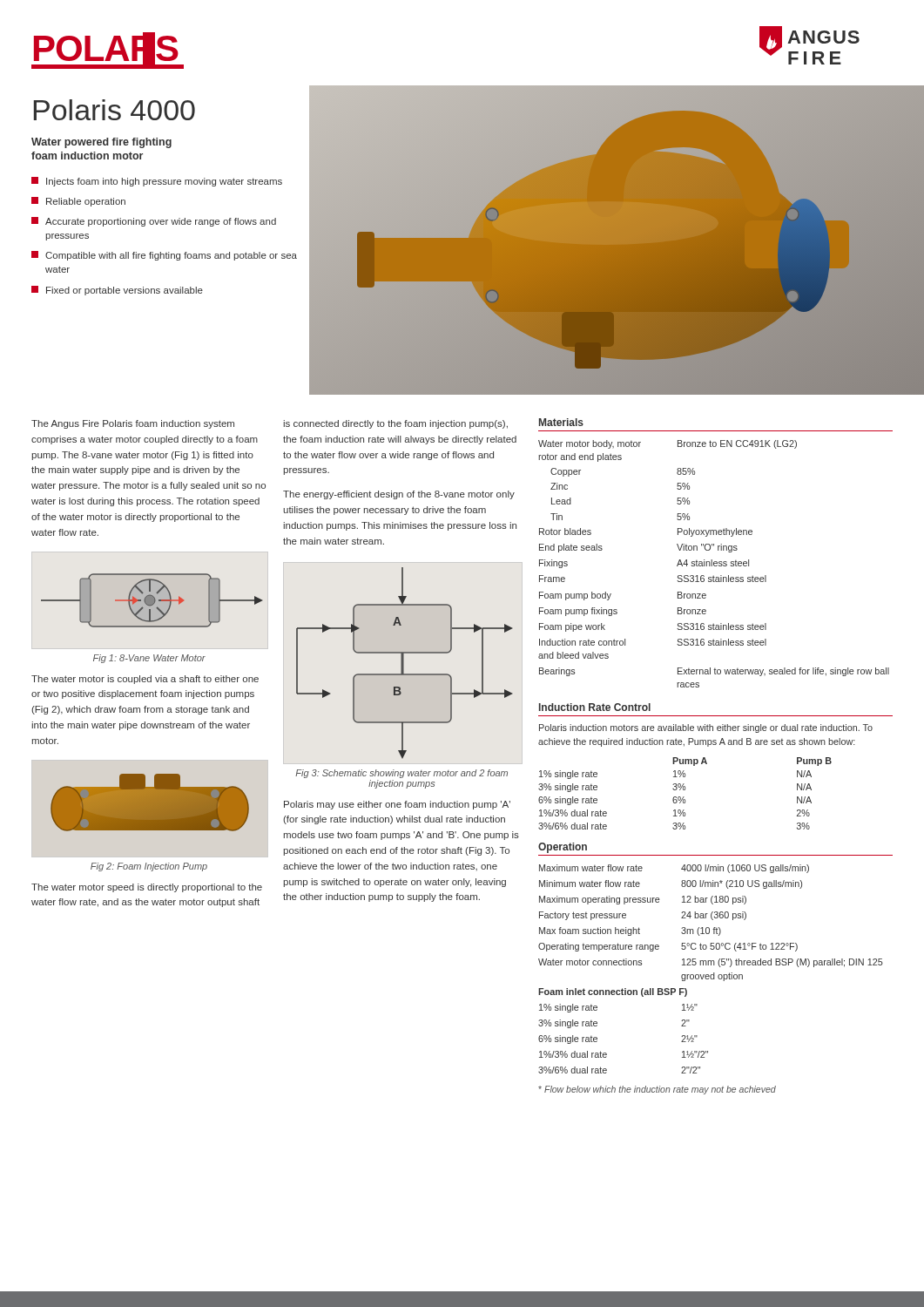Locate the section header that reads "Induction Rate Control"

tap(595, 707)
